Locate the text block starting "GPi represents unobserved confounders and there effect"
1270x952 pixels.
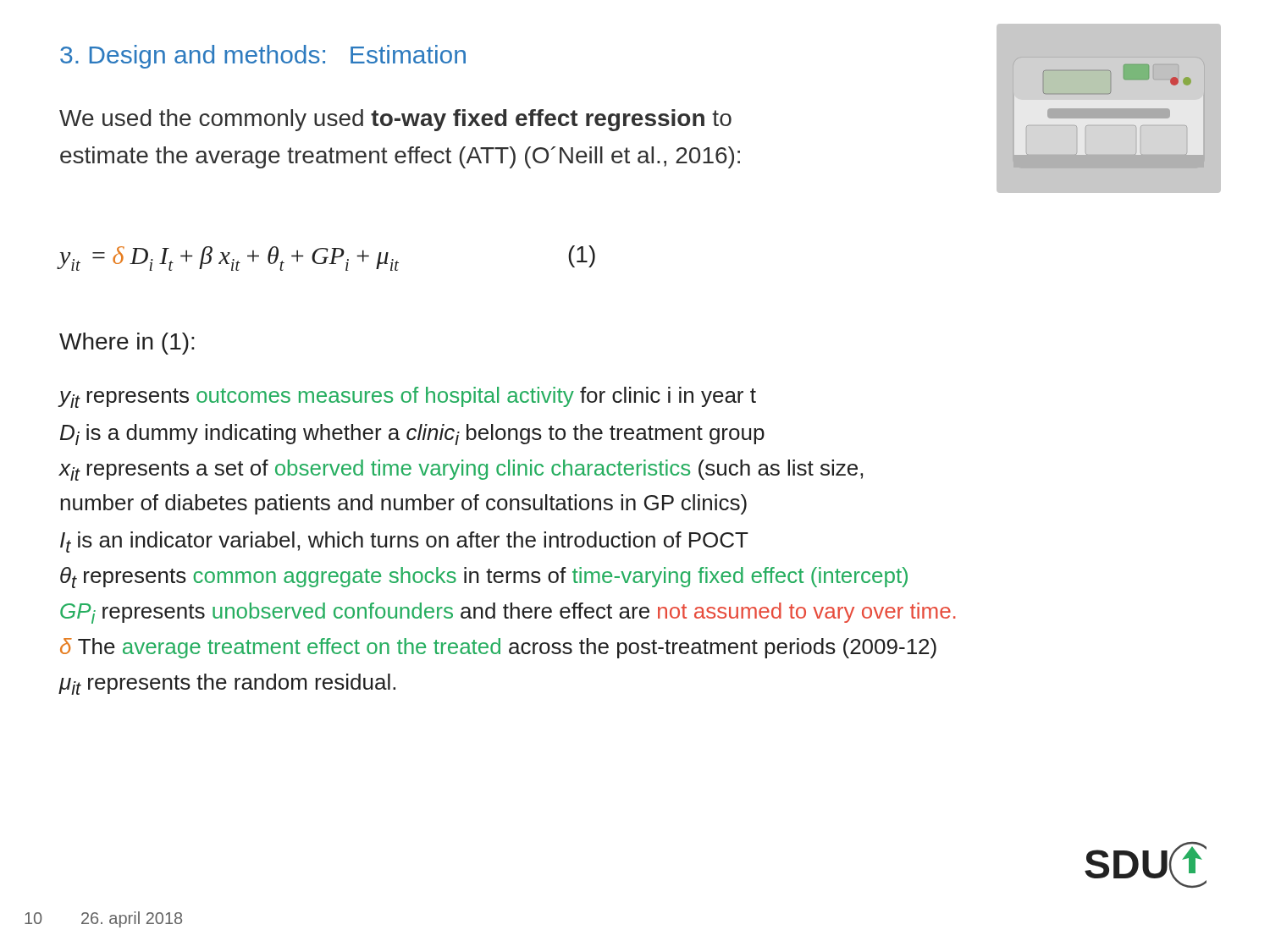click(508, 613)
